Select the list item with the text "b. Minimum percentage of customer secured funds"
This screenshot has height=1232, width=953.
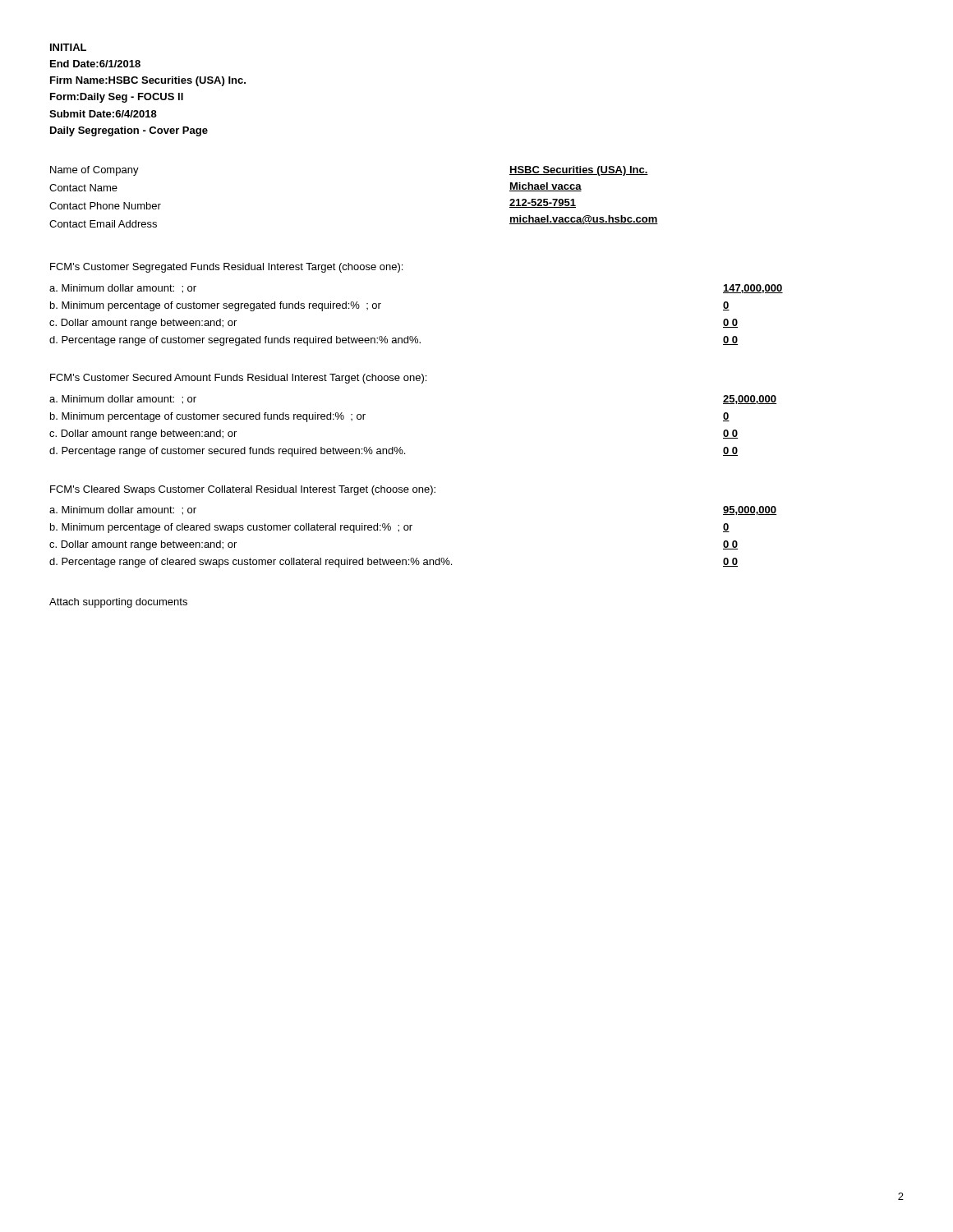206,417
